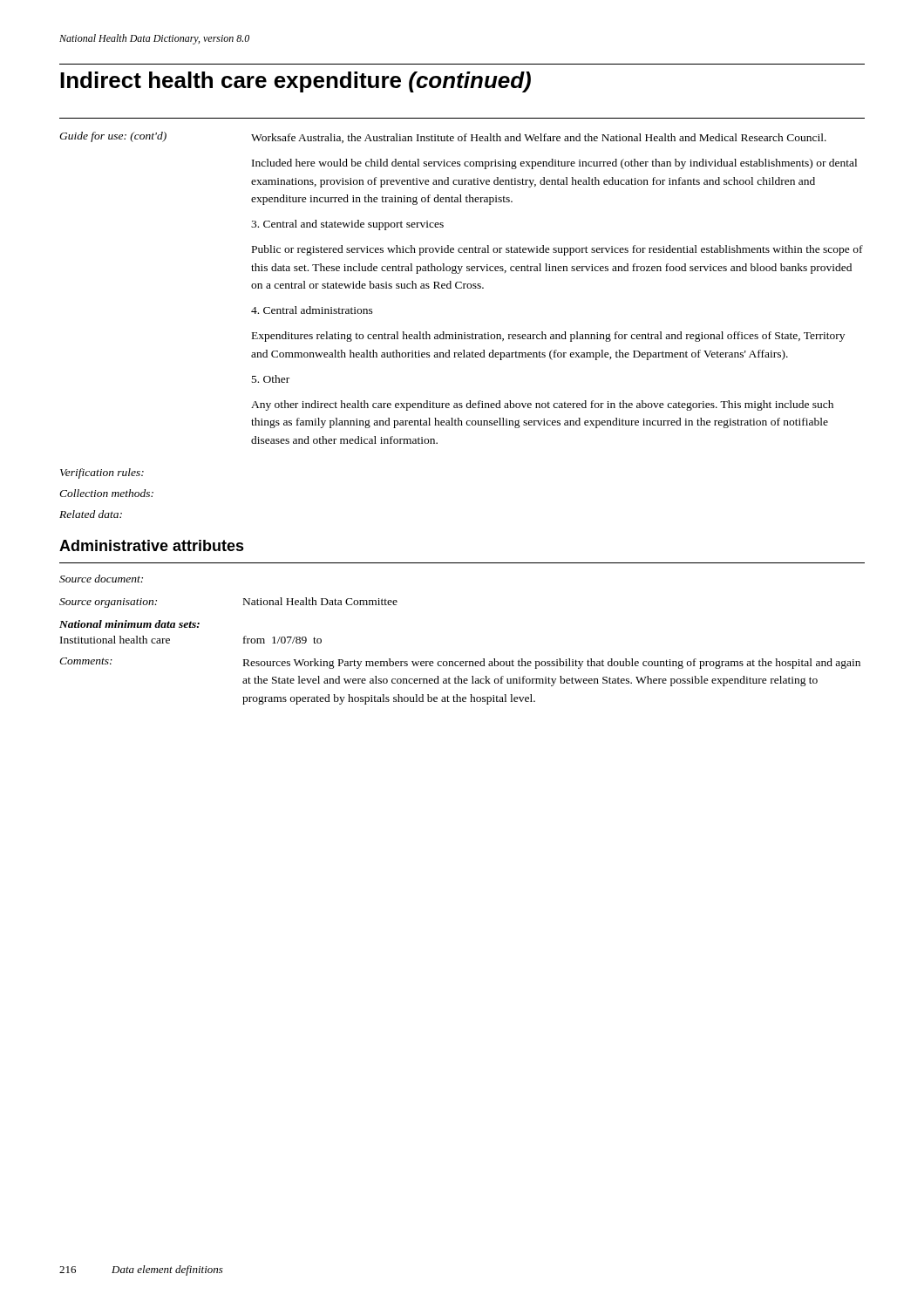The height and width of the screenshot is (1308, 924).
Task: Point to the text starting "Comments: Resources Working Party members were concerned"
Action: [x=462, y=680]
